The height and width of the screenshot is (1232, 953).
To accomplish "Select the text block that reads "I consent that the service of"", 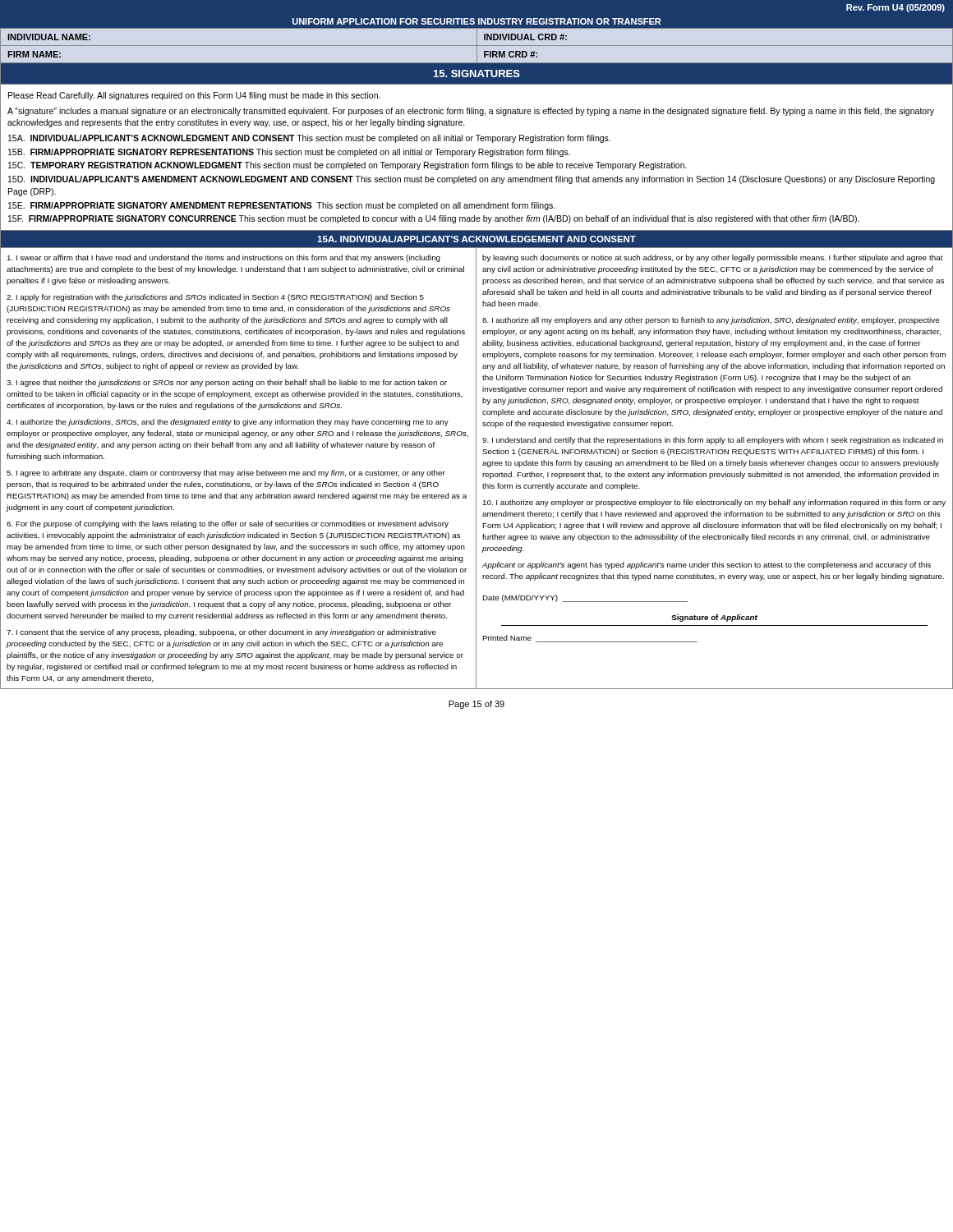I will (x=235, y=655).
